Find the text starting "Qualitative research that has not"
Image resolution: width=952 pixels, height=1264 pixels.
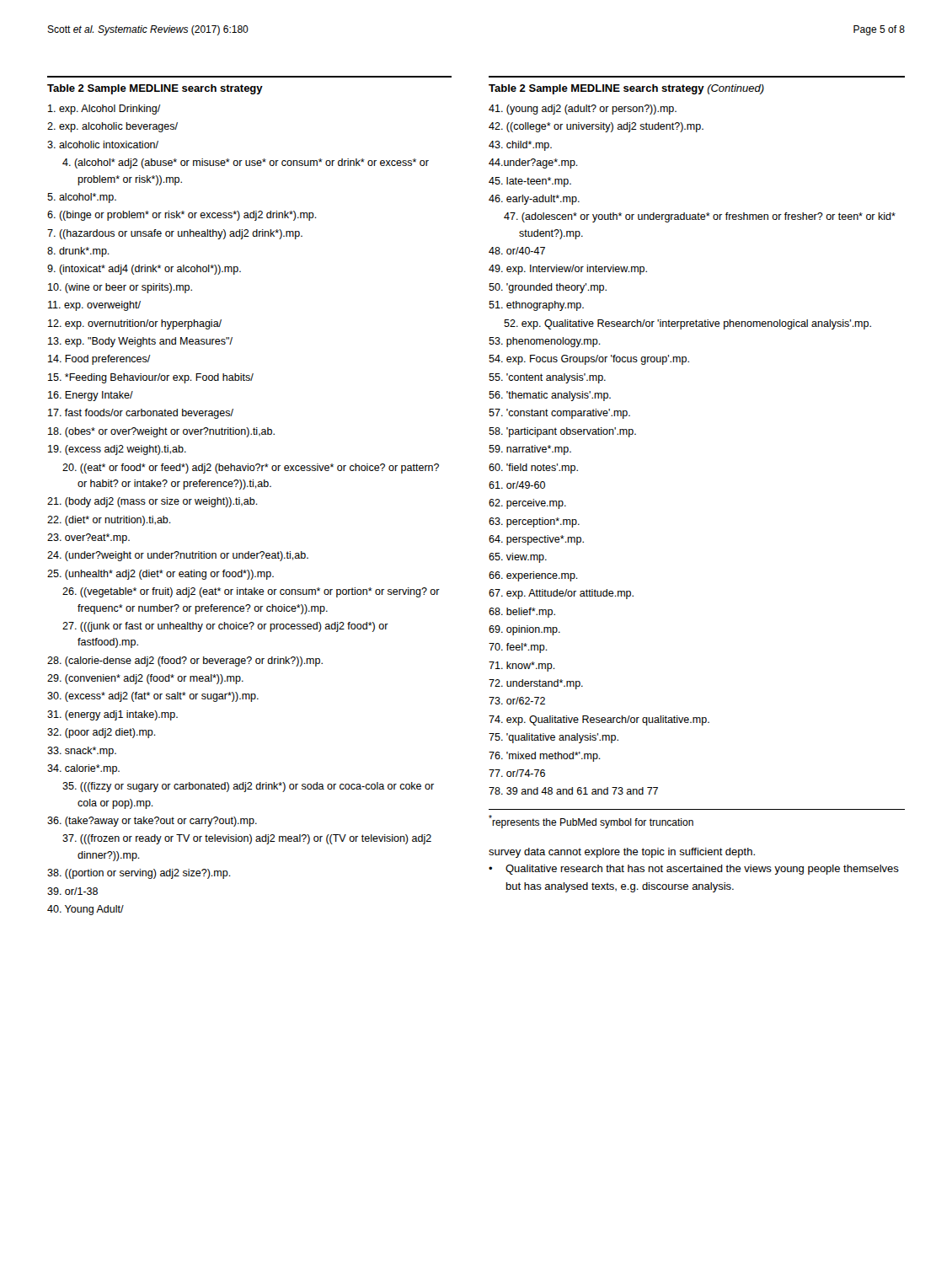click(x=702, y=877)
